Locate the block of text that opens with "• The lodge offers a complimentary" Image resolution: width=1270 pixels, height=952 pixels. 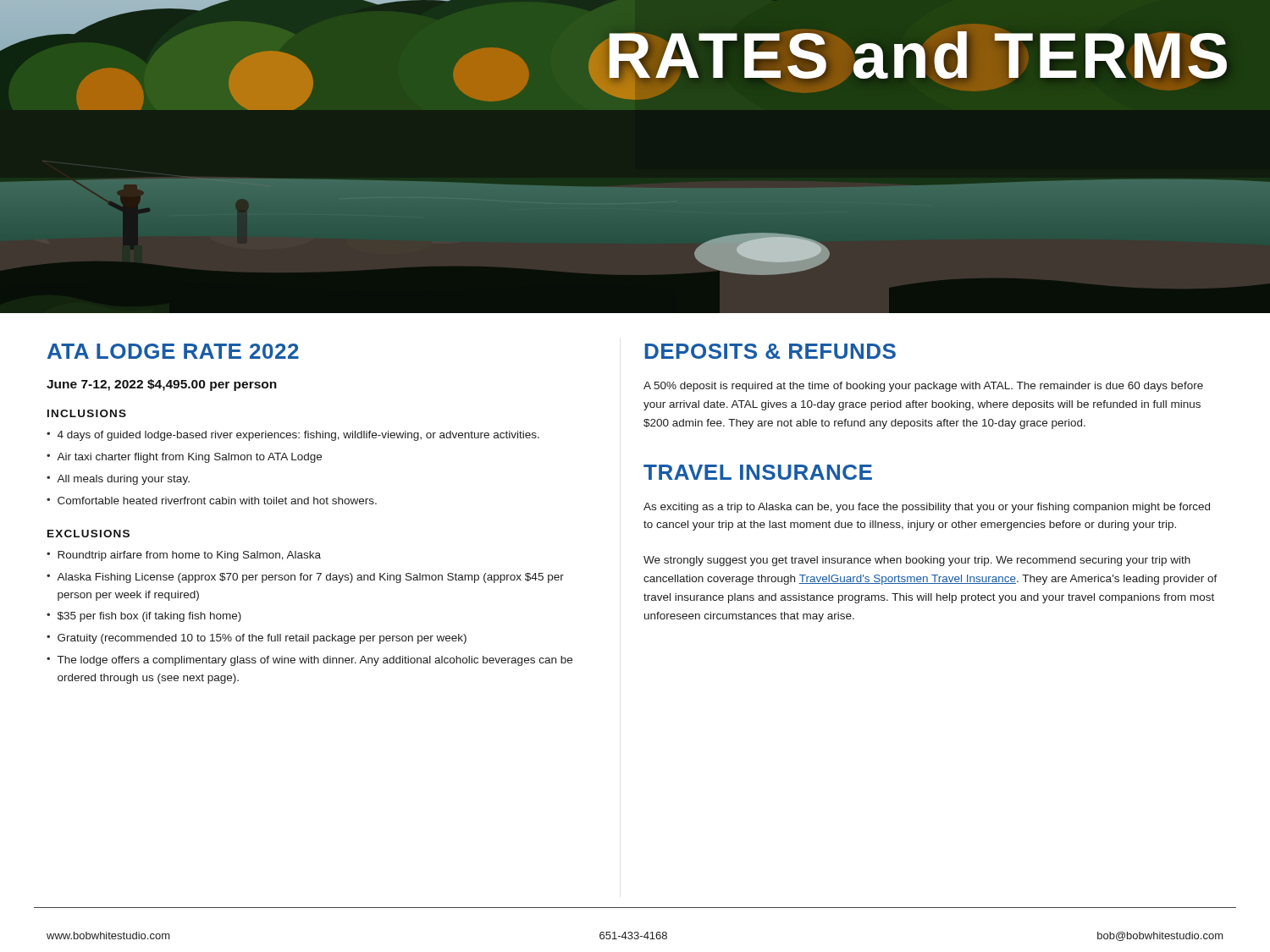(318, 670)
